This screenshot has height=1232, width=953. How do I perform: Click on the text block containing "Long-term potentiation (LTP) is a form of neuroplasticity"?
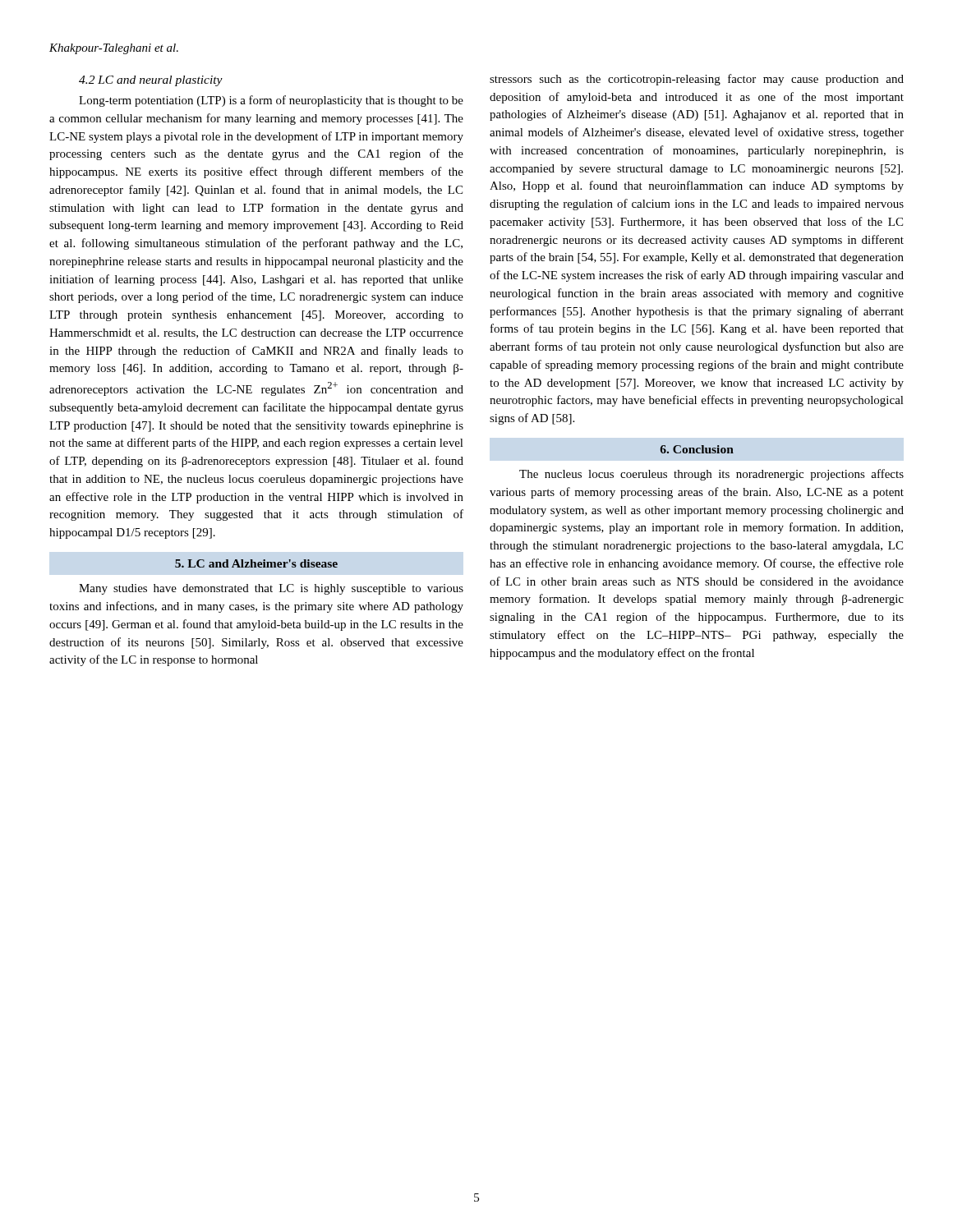click(256, 317)
